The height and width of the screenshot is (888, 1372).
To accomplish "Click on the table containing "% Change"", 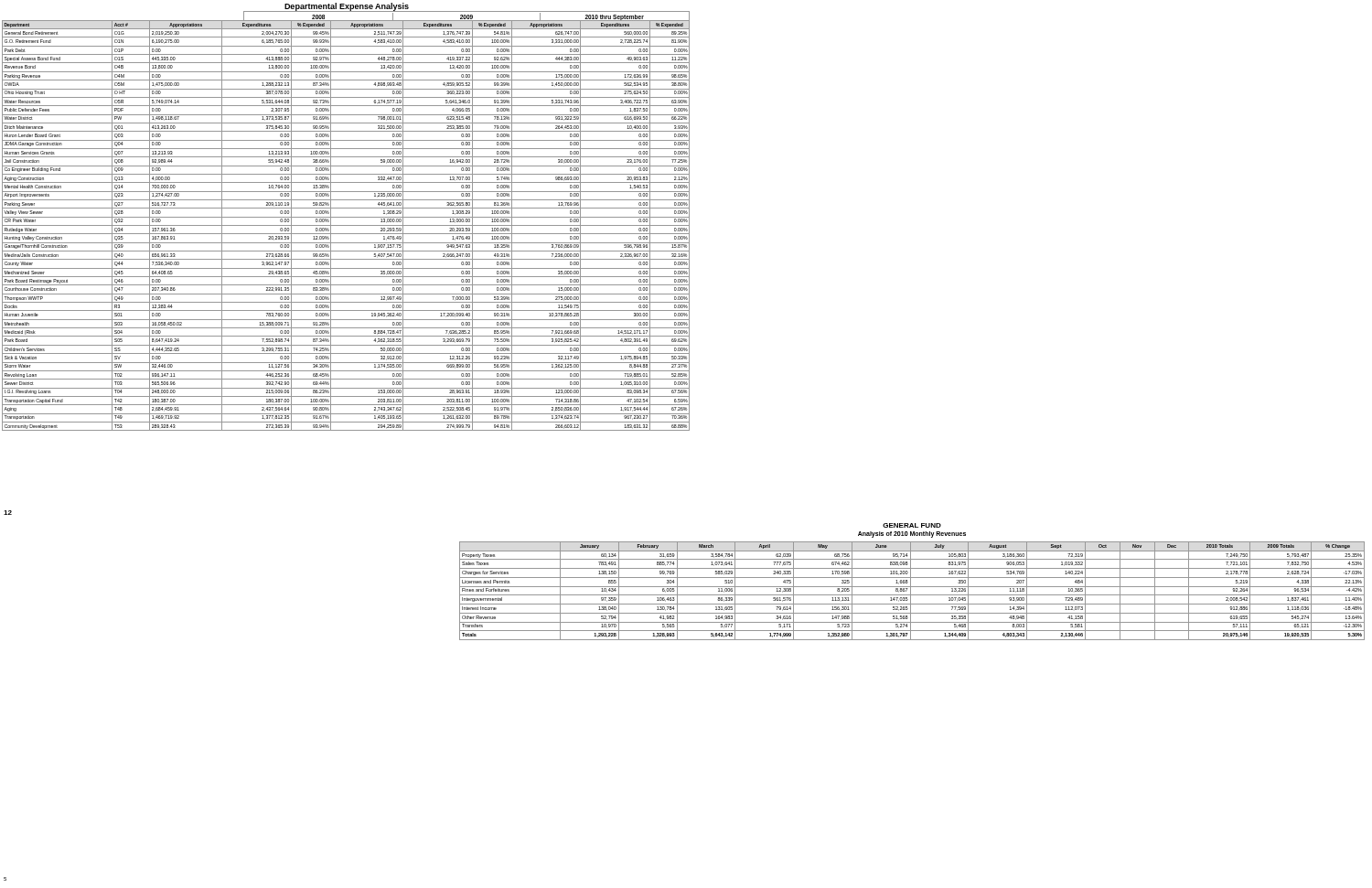I will tap(912, 591).
